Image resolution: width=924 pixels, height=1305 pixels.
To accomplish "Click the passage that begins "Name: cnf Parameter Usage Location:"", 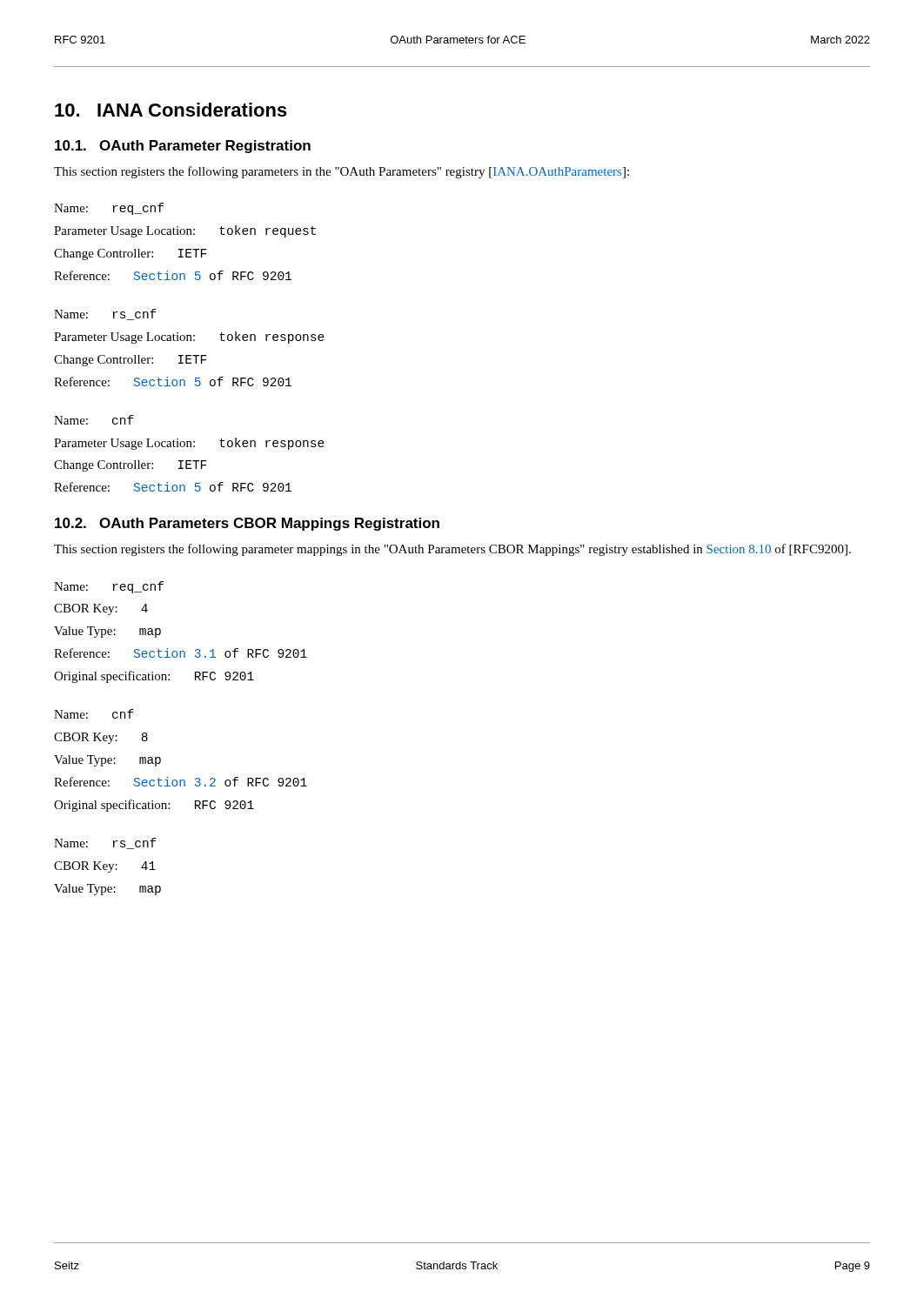I will (189, 454).
